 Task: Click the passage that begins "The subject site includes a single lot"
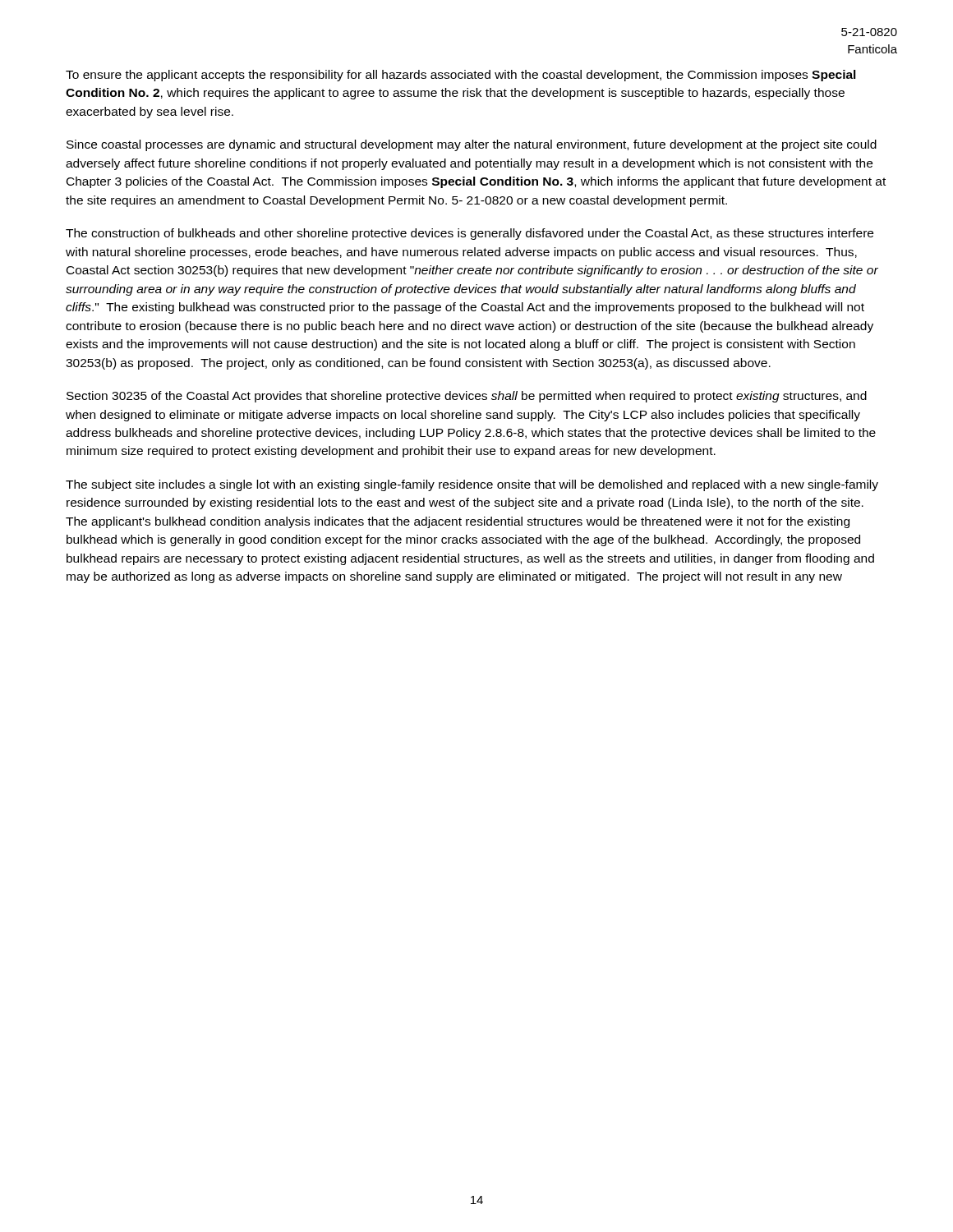(472, 530)
